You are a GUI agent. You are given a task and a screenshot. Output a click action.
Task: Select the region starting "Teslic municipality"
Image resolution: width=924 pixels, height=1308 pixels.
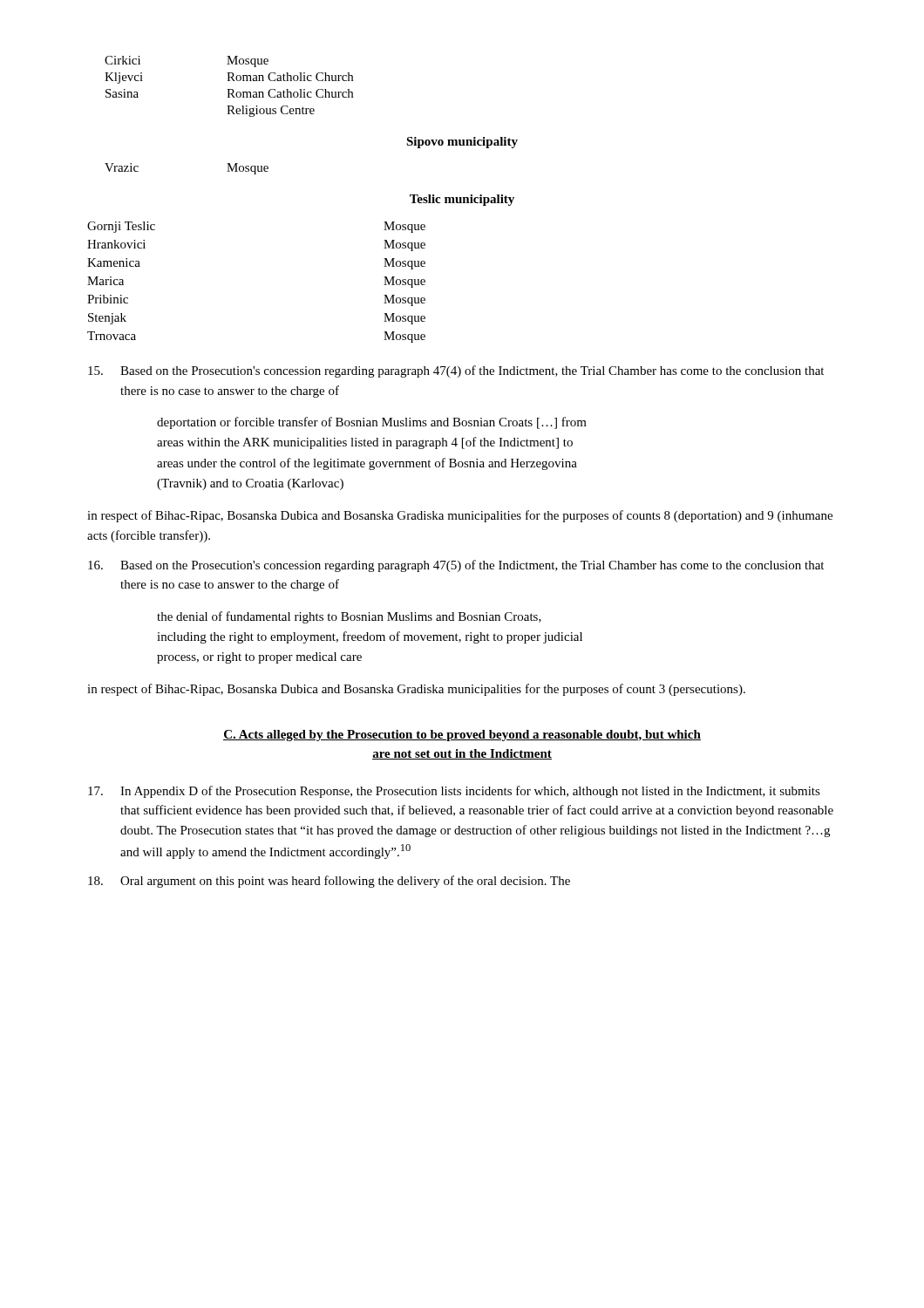pos(462,199)
